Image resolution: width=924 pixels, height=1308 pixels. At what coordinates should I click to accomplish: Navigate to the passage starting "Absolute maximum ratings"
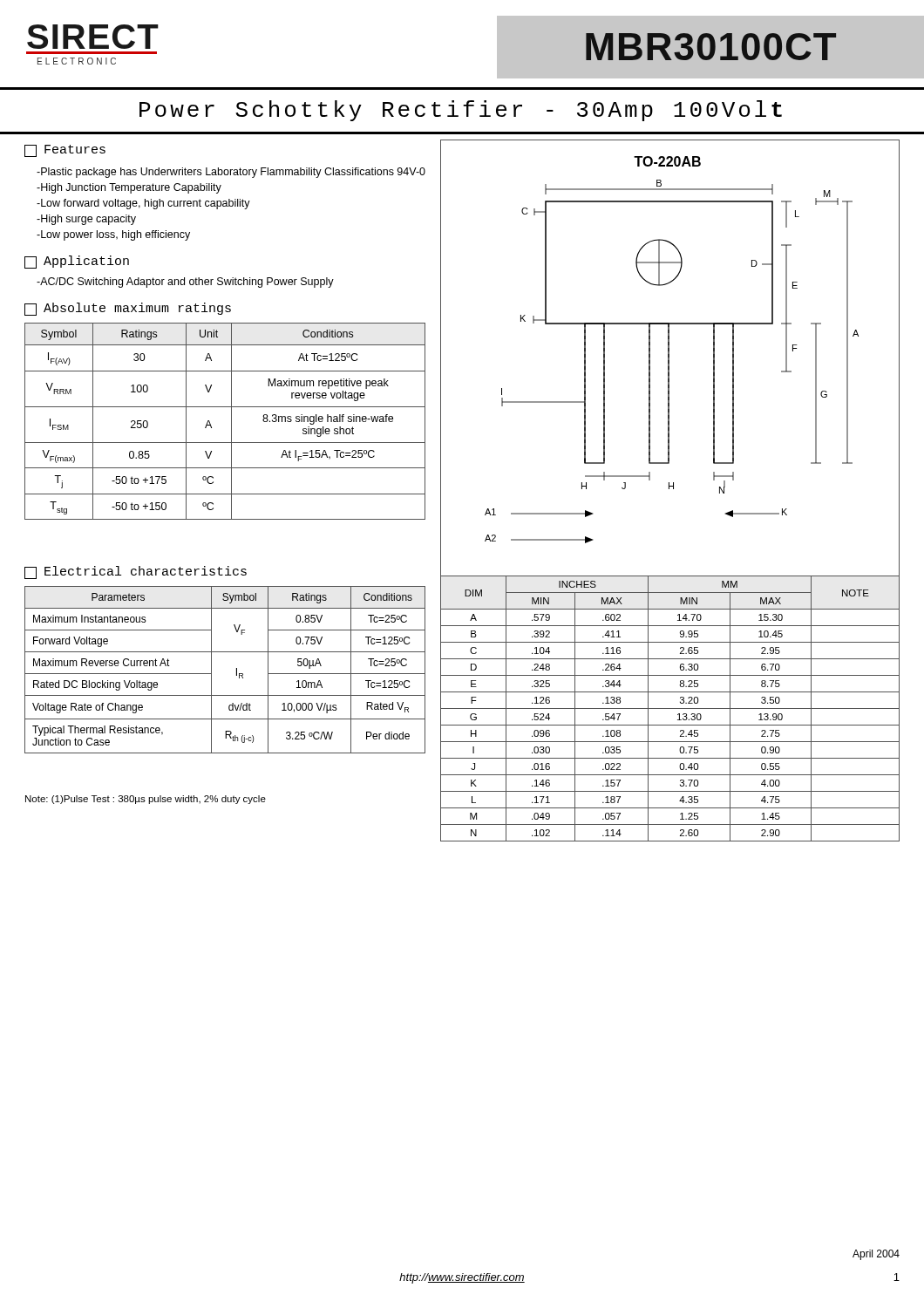click(x=128, y=309)
